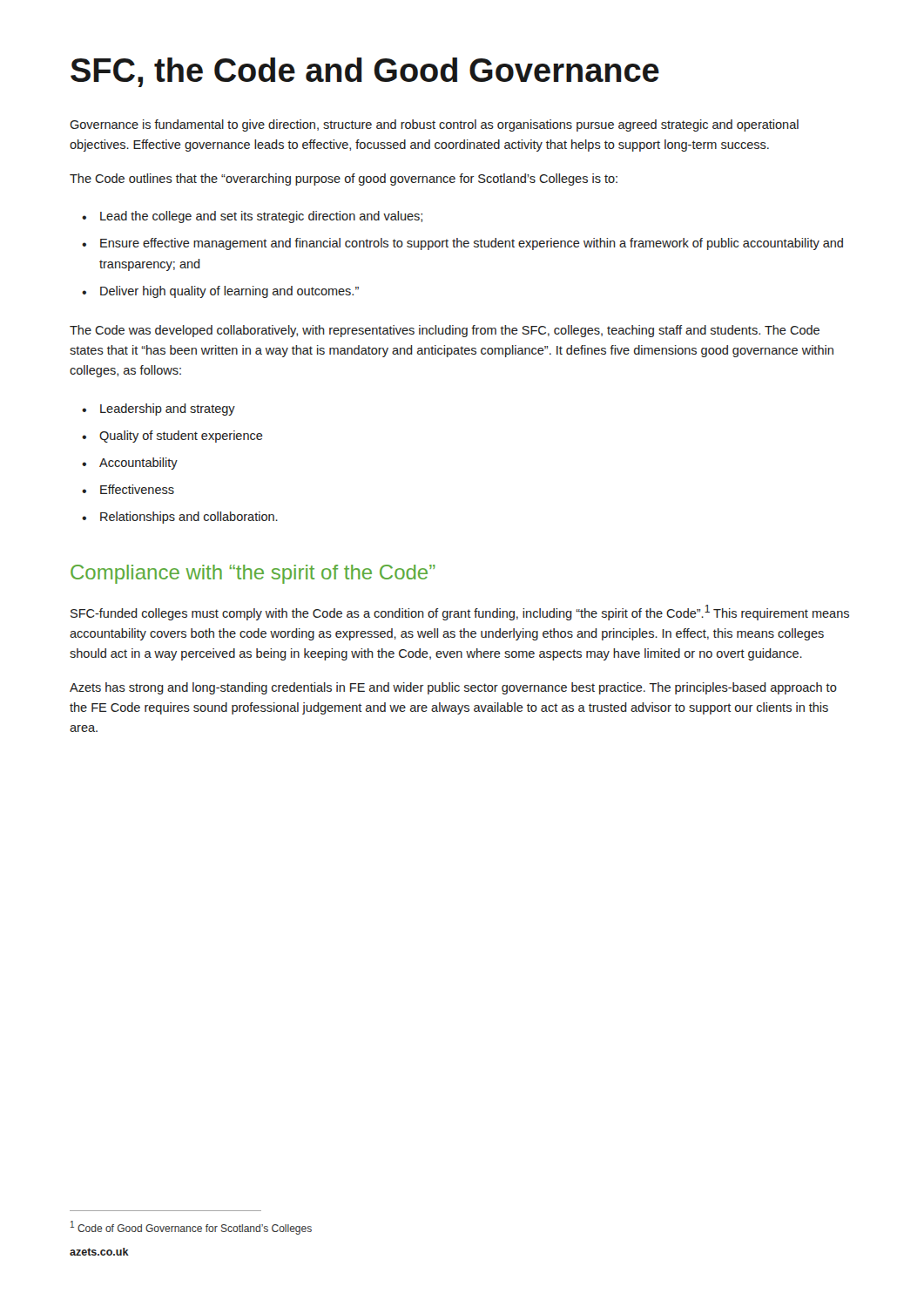Find the element starting "Lead the college and set its strategic direction"
Image resolution: width=924 pixels, height=1307 pixels.
261,216
